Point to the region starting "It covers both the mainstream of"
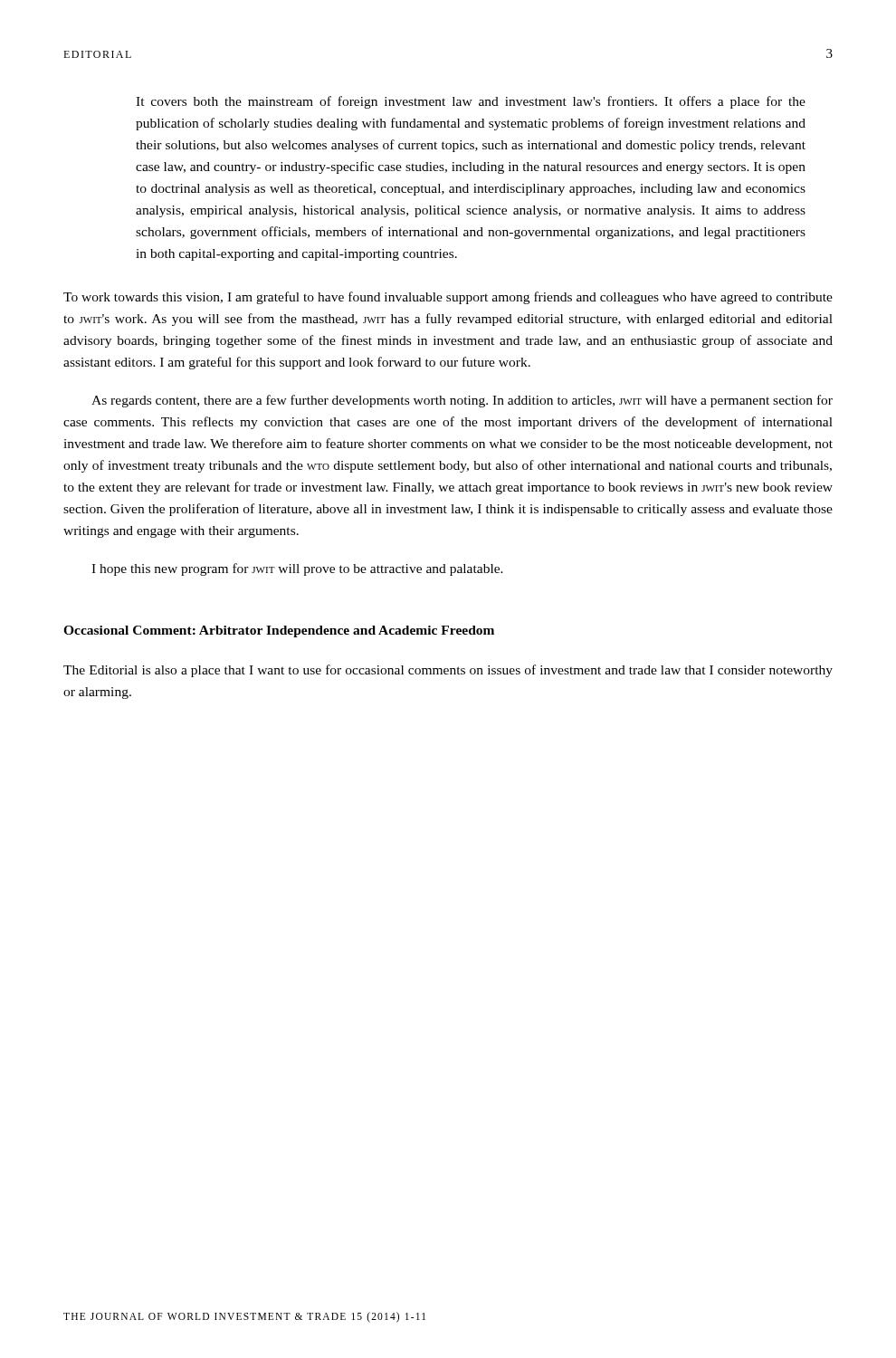Image resolution: width=896 pixels, height=1358 pixels. [x=471, y=177]
